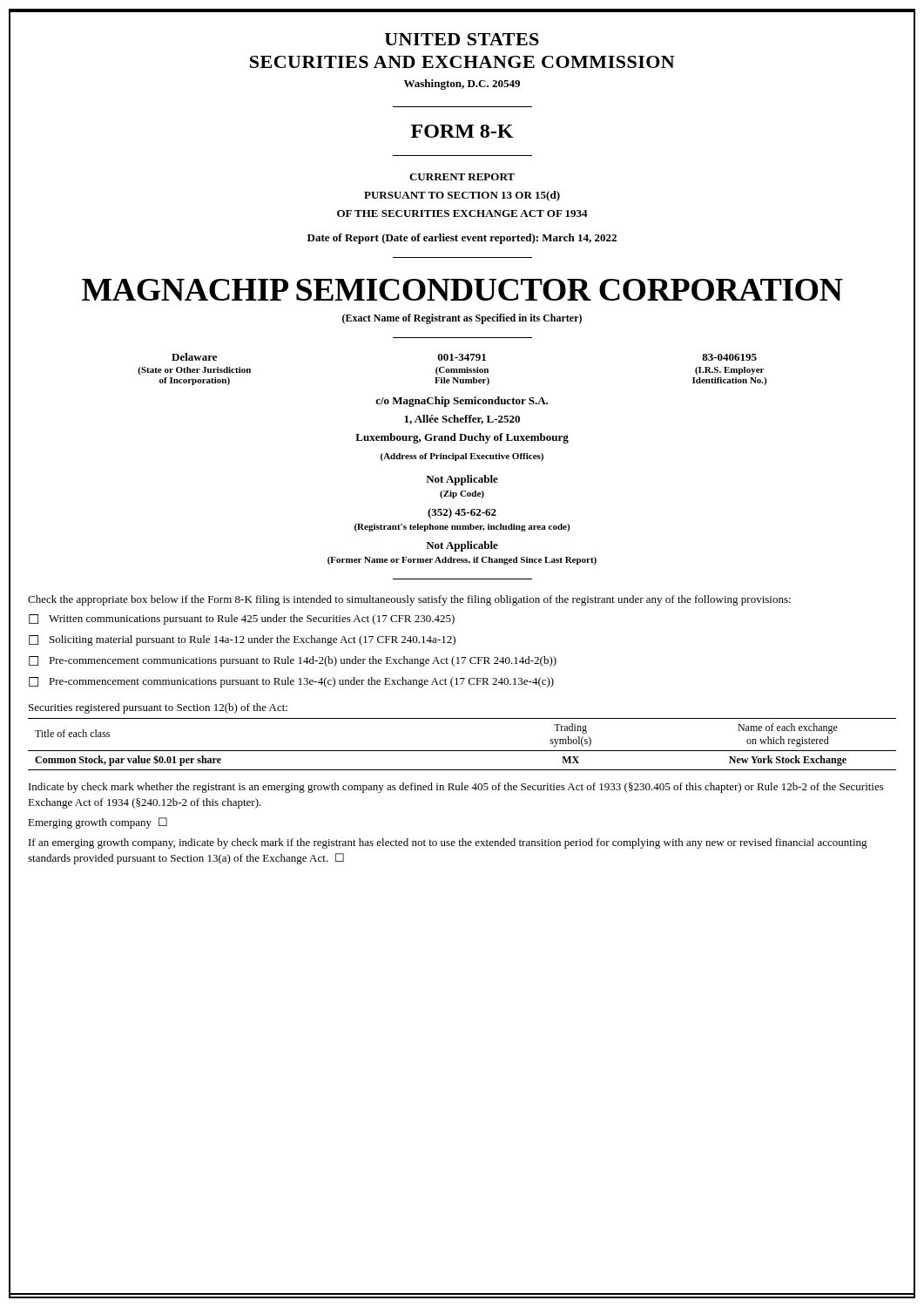The image size is (924, 1307).
Task: Locate the text block containing "Date of Report (Date of"
Action: pos(462,238)
